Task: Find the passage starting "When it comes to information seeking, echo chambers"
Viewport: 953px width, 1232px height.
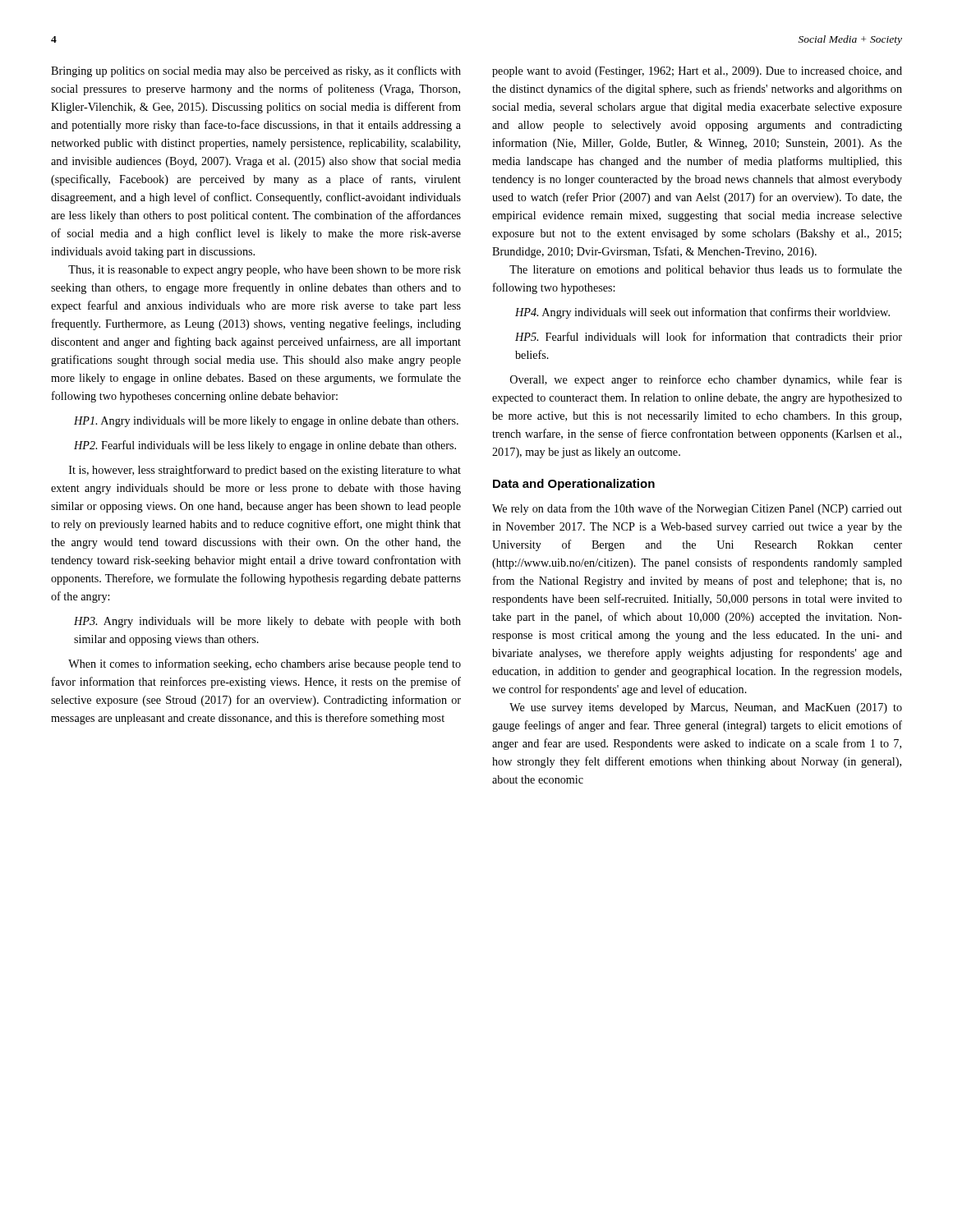Action: click(256, 691)
